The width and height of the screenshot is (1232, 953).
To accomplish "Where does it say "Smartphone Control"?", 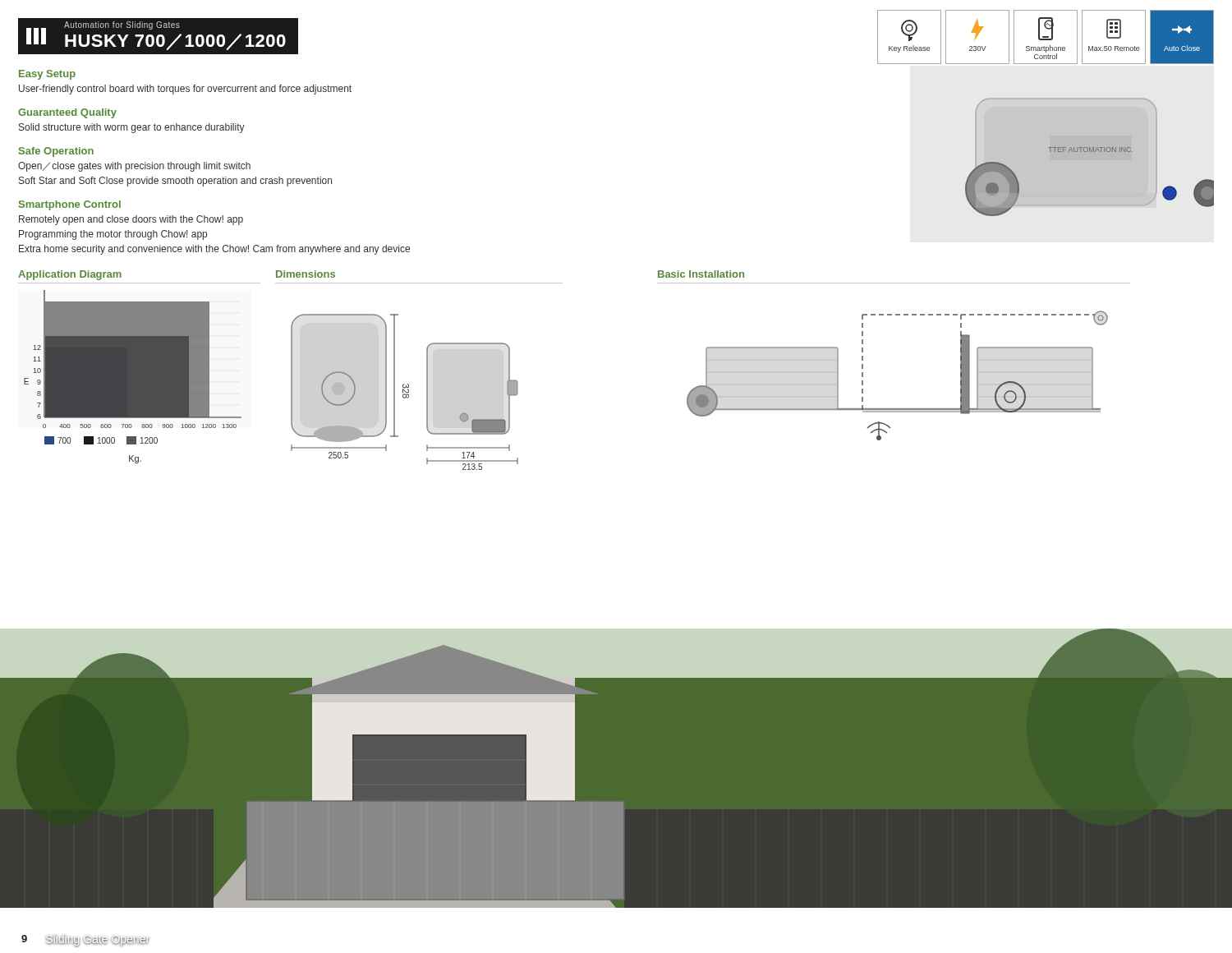I will click(70, 204).
